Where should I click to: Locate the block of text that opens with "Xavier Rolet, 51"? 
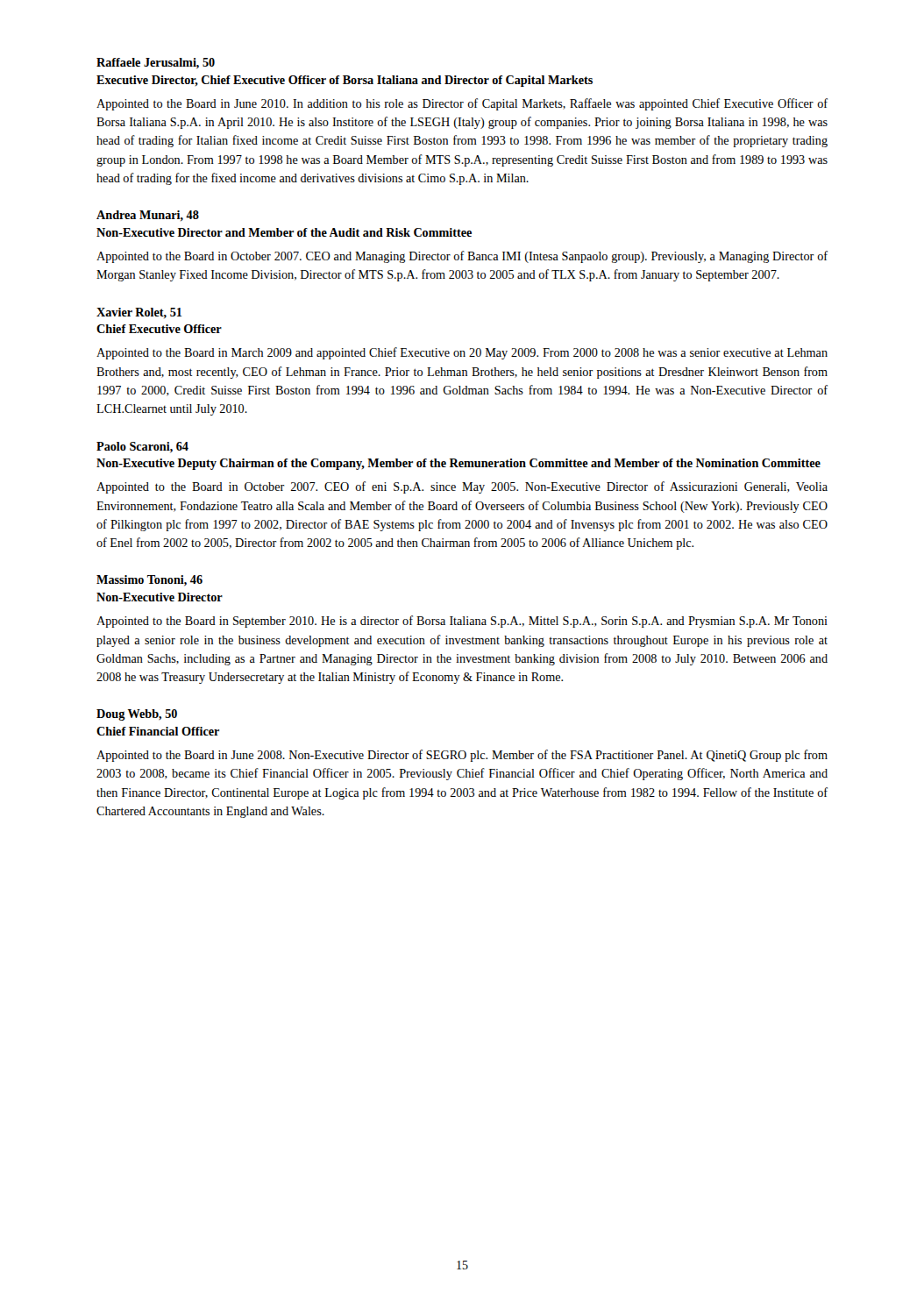462,361
